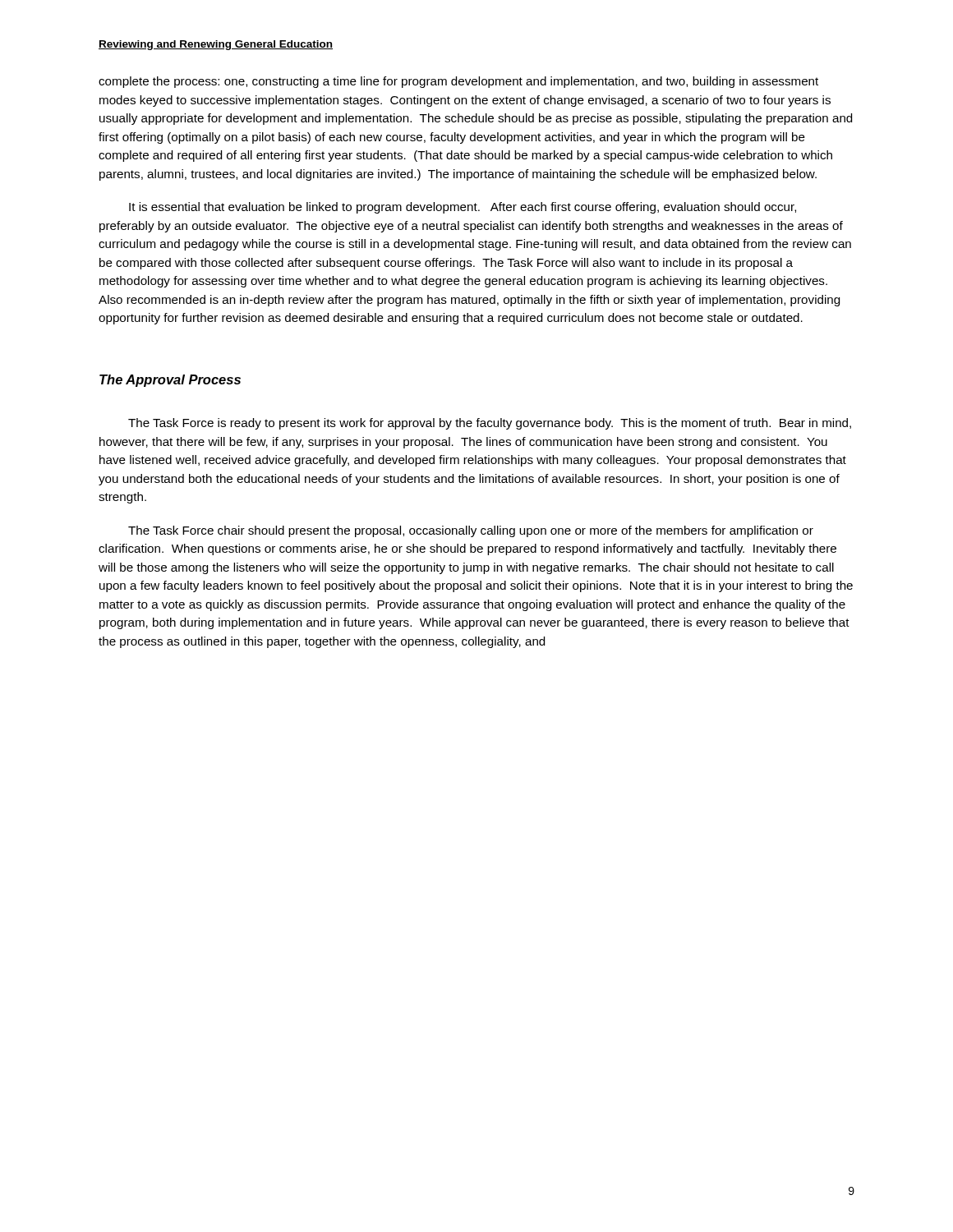953x1232 pixels.
Task: Select the text starting "It is essential that evaluation"
Action: (476, 263)
